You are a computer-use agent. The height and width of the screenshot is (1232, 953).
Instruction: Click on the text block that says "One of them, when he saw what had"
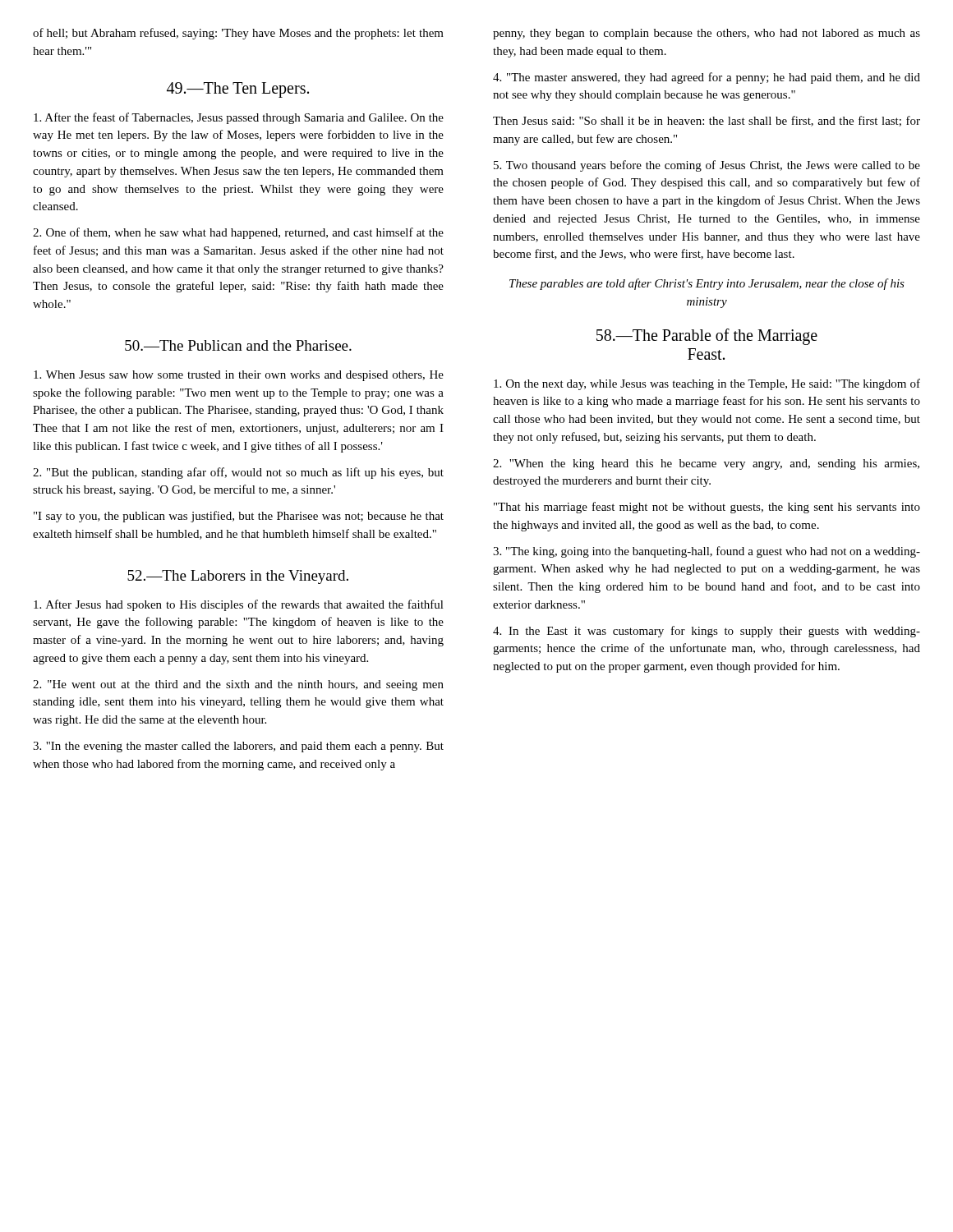tap(238, 269)
